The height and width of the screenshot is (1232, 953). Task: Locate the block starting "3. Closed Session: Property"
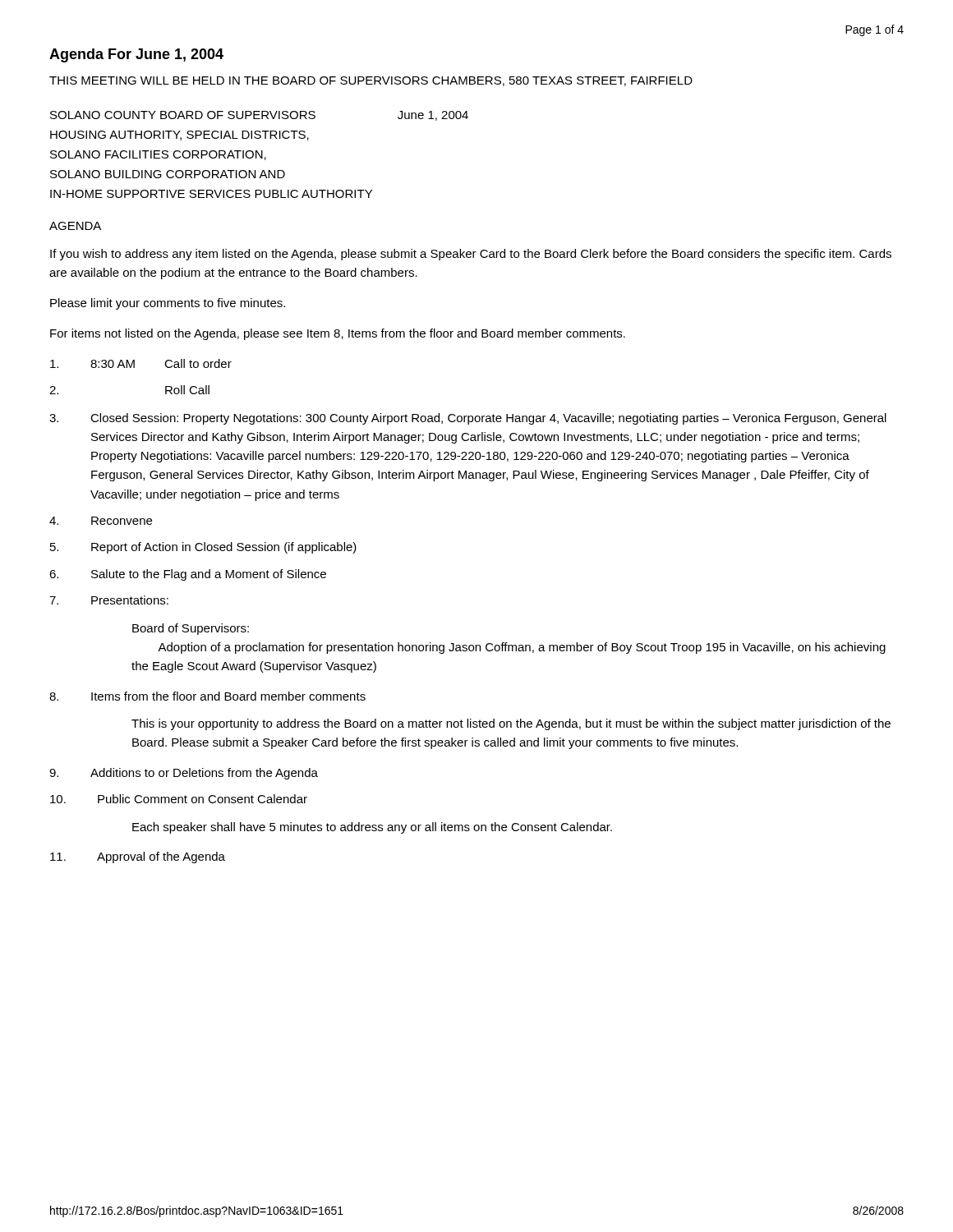click(x=476, y=456)
